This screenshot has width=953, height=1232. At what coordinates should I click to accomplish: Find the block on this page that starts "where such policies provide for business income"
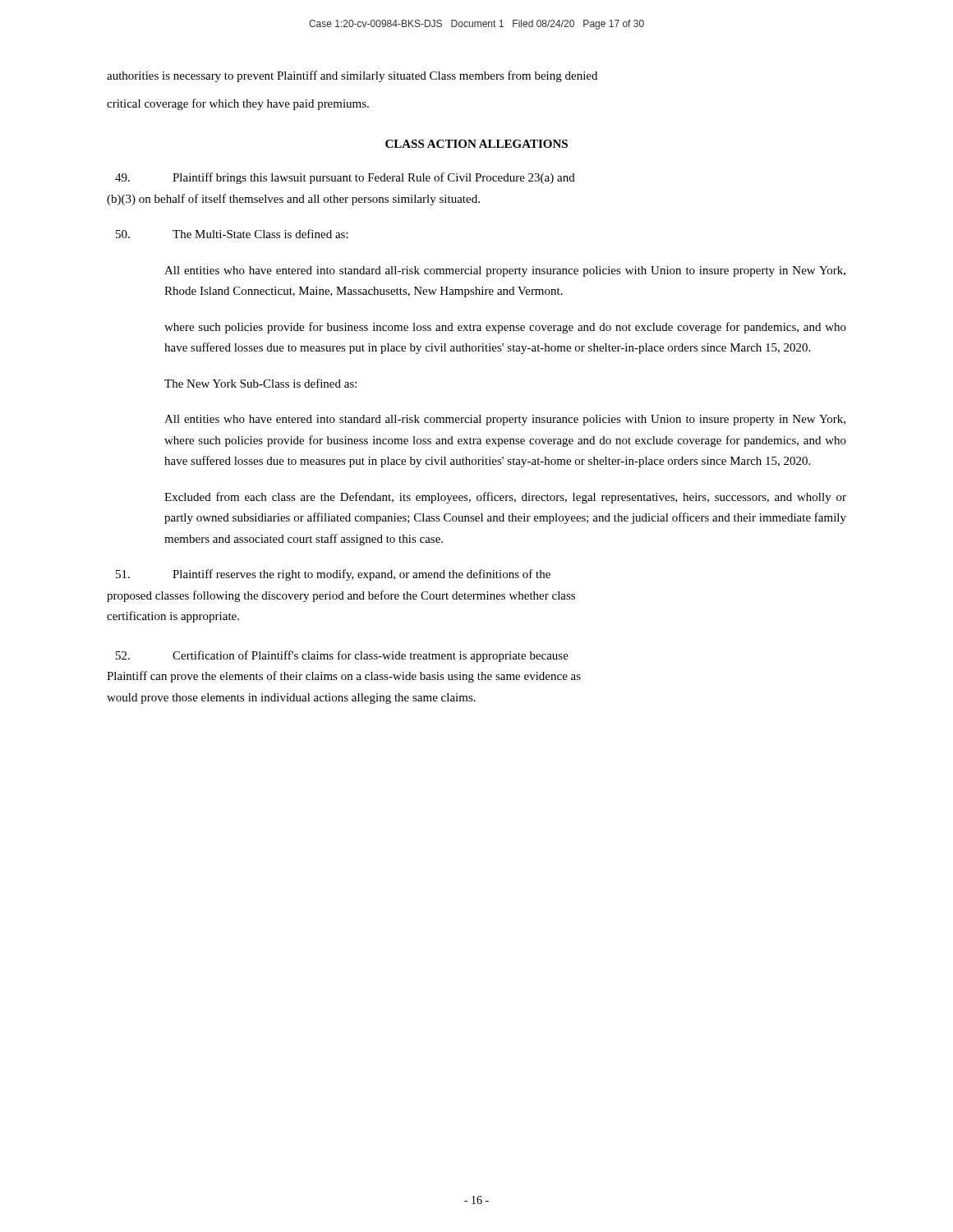(x=505, y=337)
